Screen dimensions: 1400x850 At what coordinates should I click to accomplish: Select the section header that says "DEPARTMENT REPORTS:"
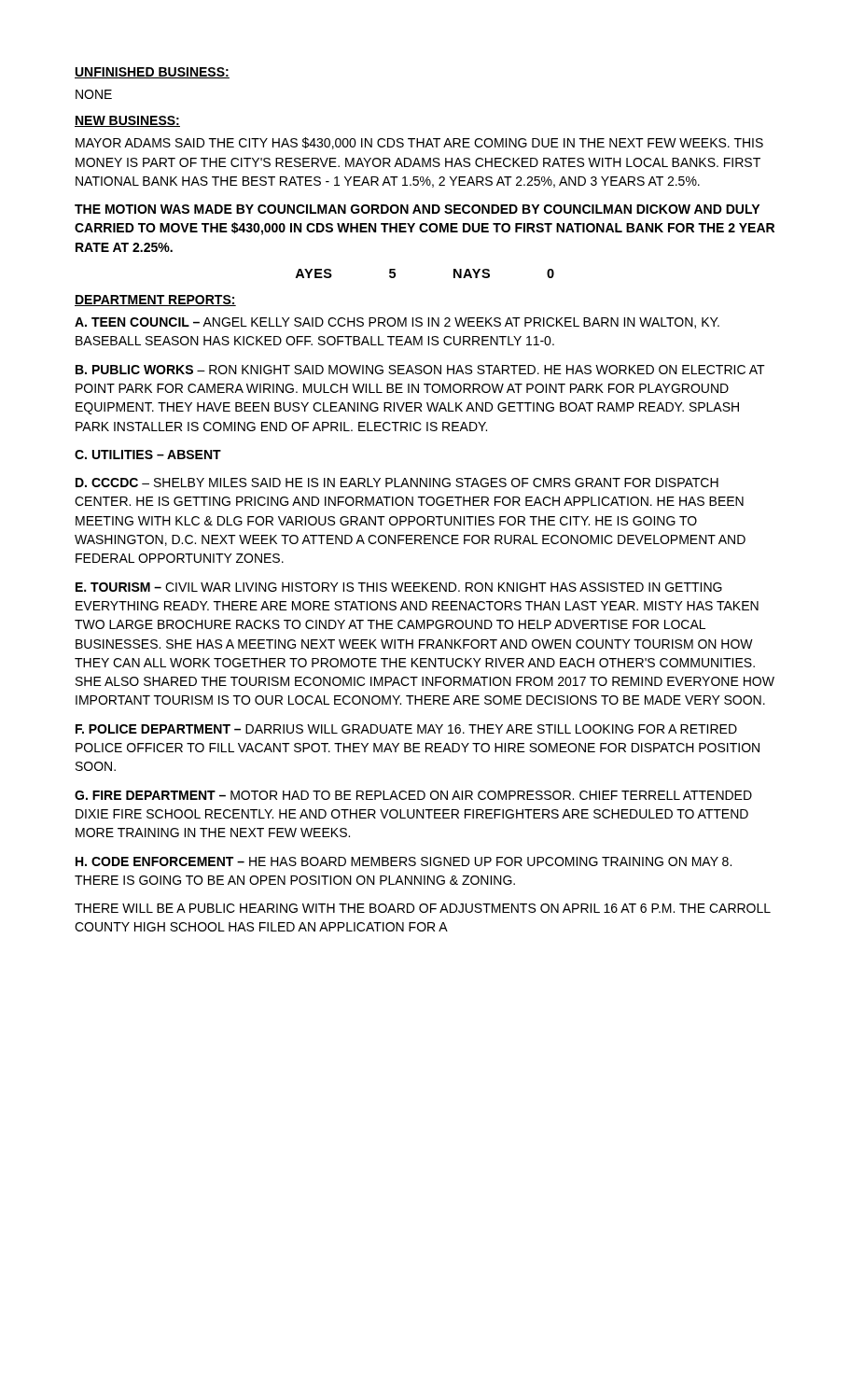155,300
